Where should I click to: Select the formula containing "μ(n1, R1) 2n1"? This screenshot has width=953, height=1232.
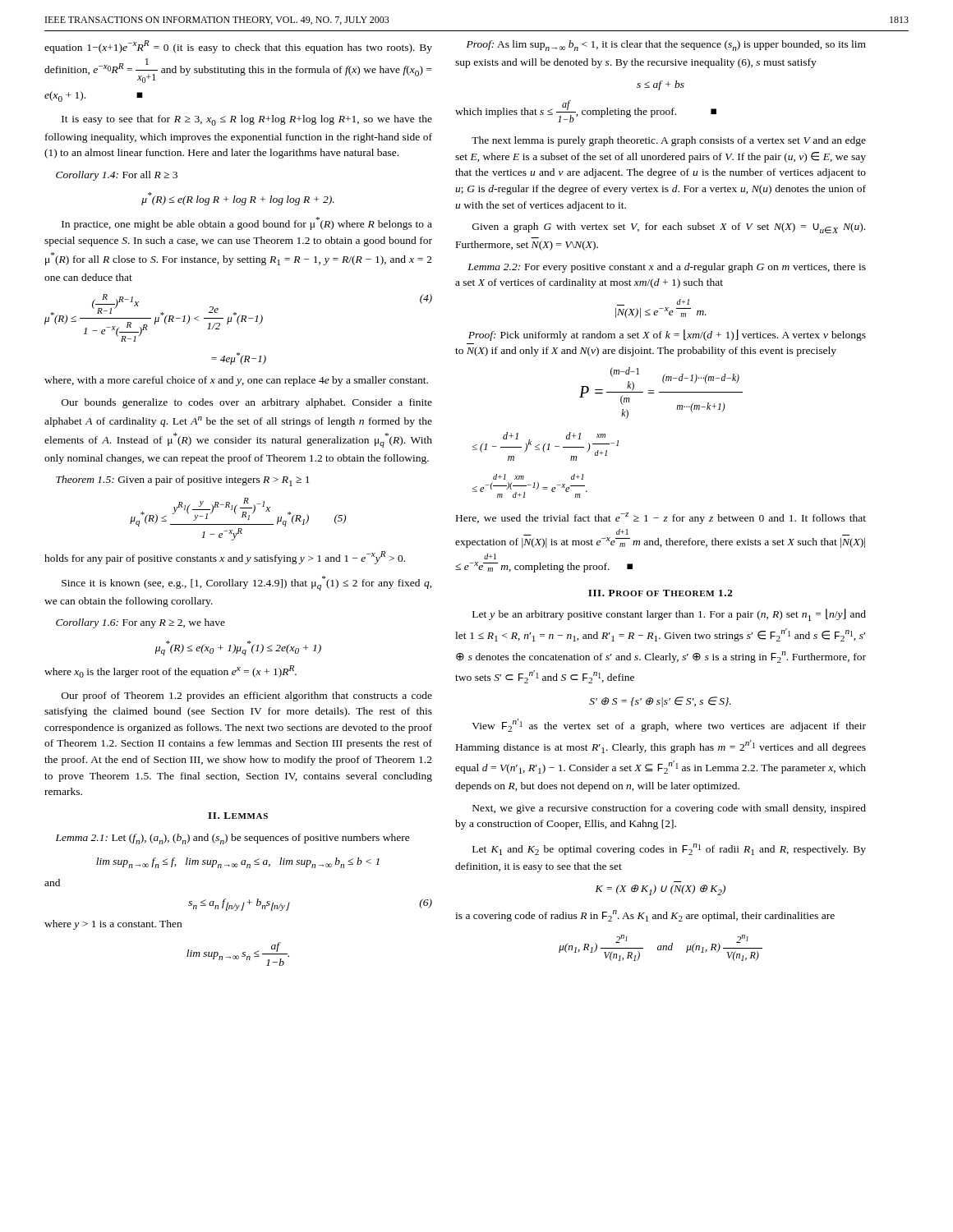(661, 948)
